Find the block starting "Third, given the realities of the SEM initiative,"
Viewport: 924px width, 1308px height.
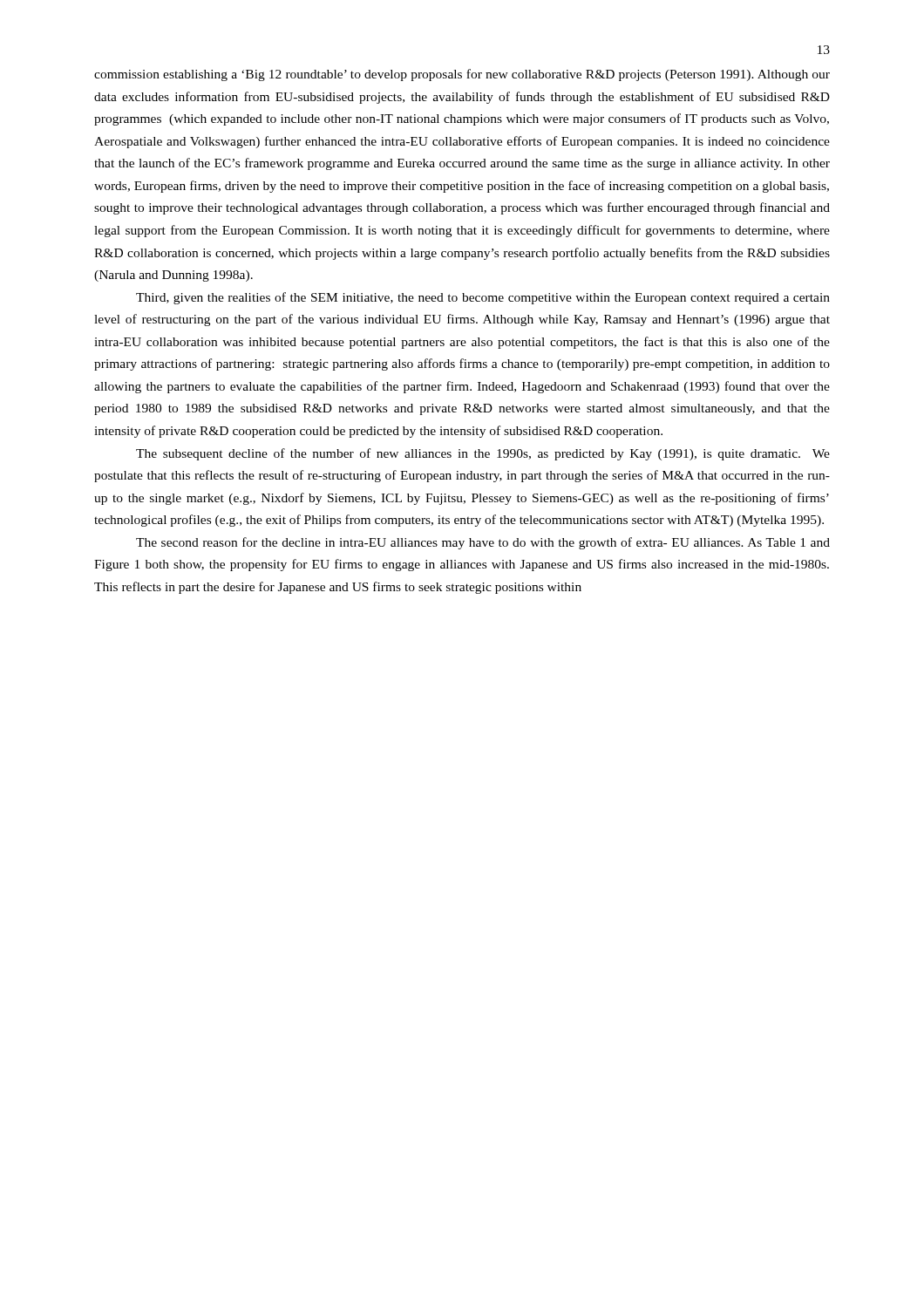point(462,364)
